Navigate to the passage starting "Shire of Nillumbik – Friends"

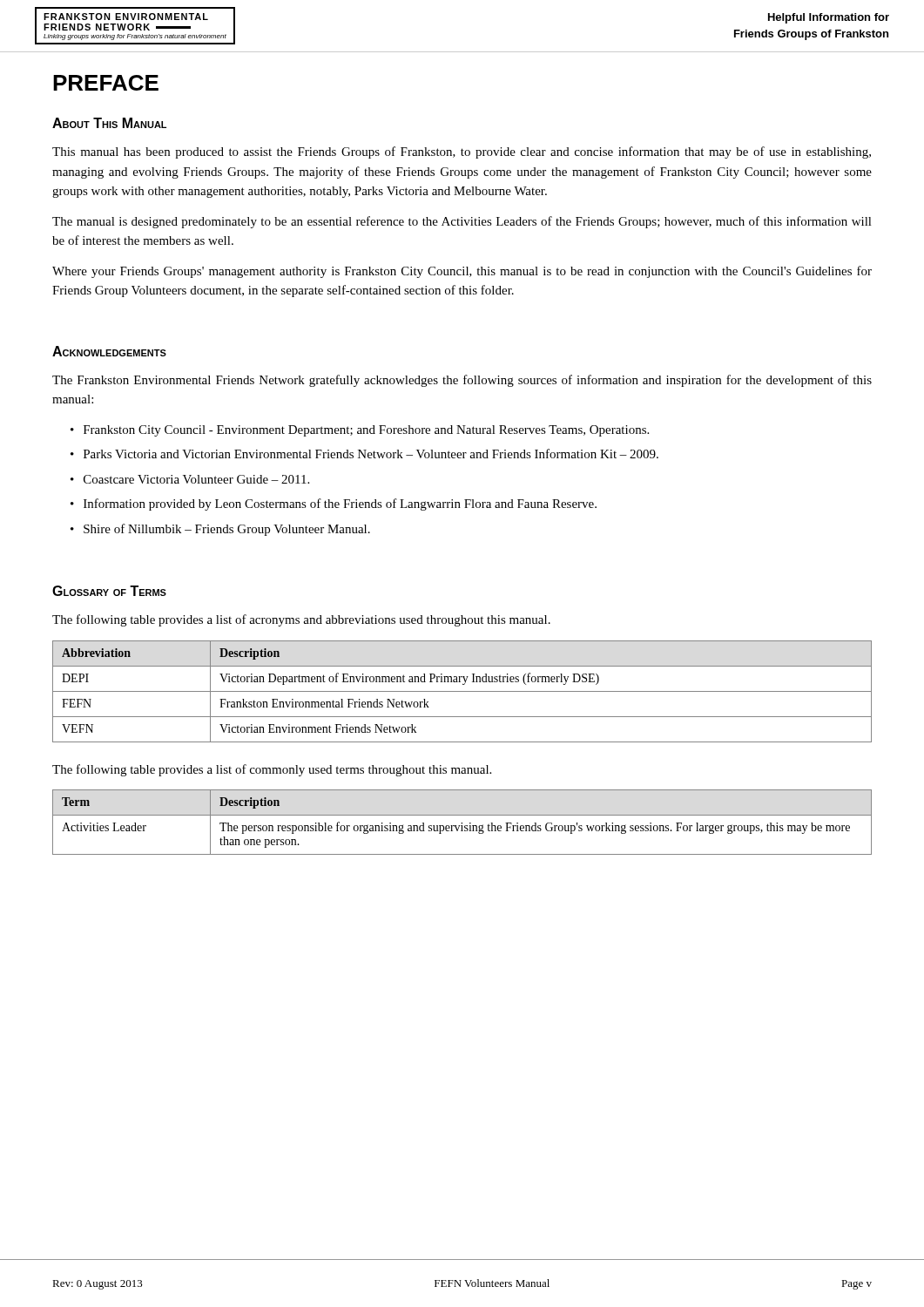(x=227, y=528)
